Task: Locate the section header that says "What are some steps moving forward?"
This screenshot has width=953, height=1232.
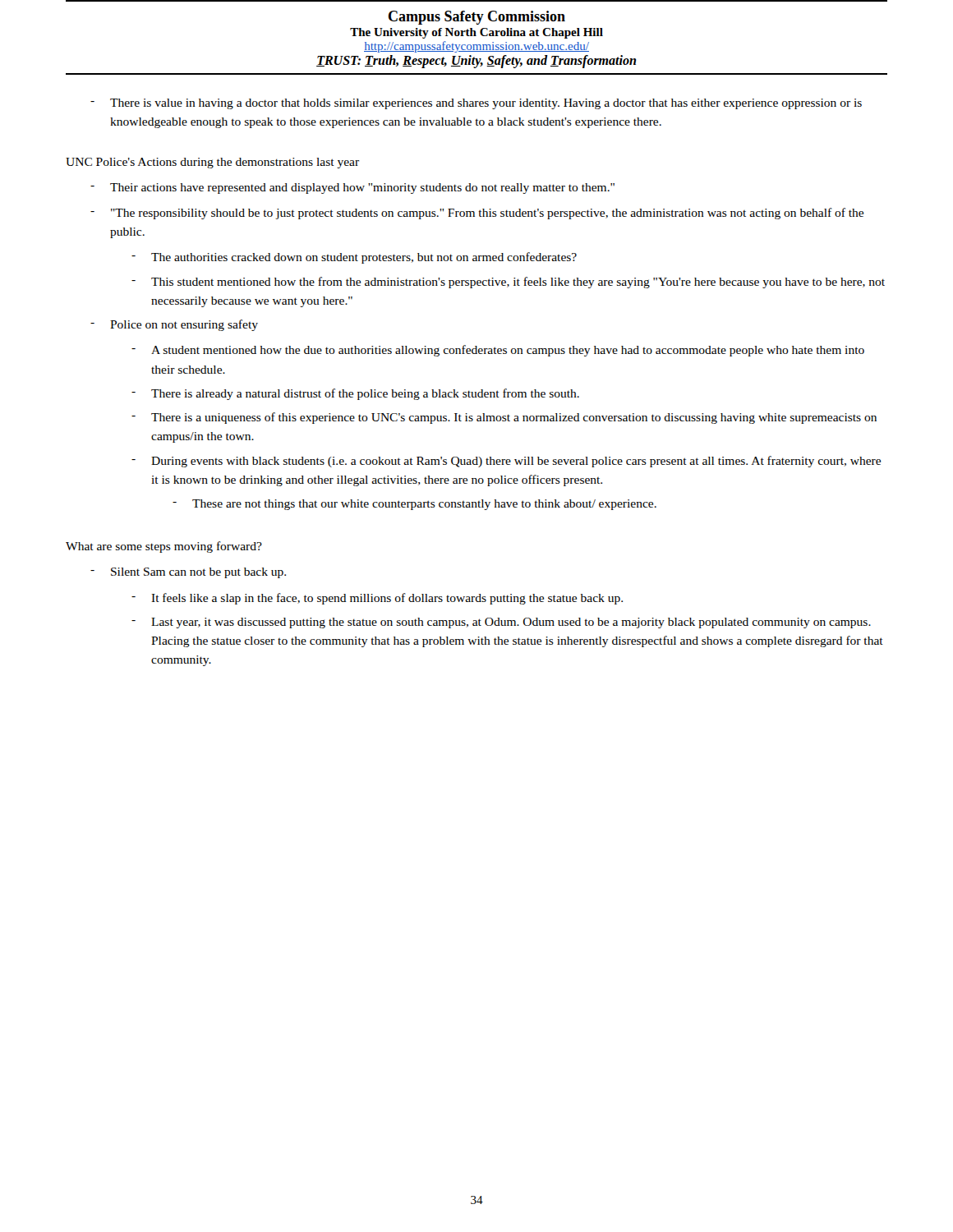Action: (x=164, y=546)
